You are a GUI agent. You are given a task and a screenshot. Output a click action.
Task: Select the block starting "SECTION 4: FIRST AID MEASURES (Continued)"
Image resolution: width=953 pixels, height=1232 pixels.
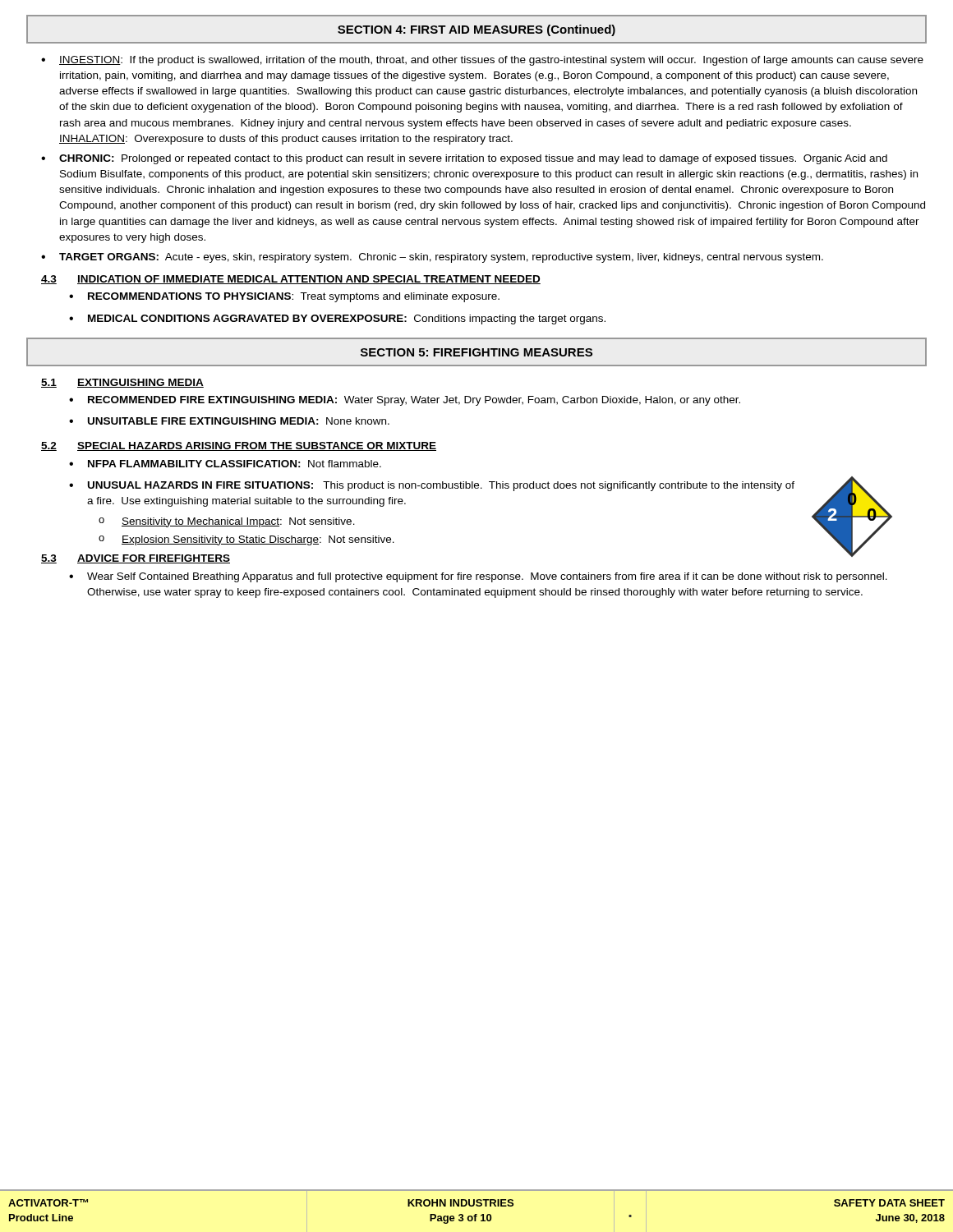(476, 29)
